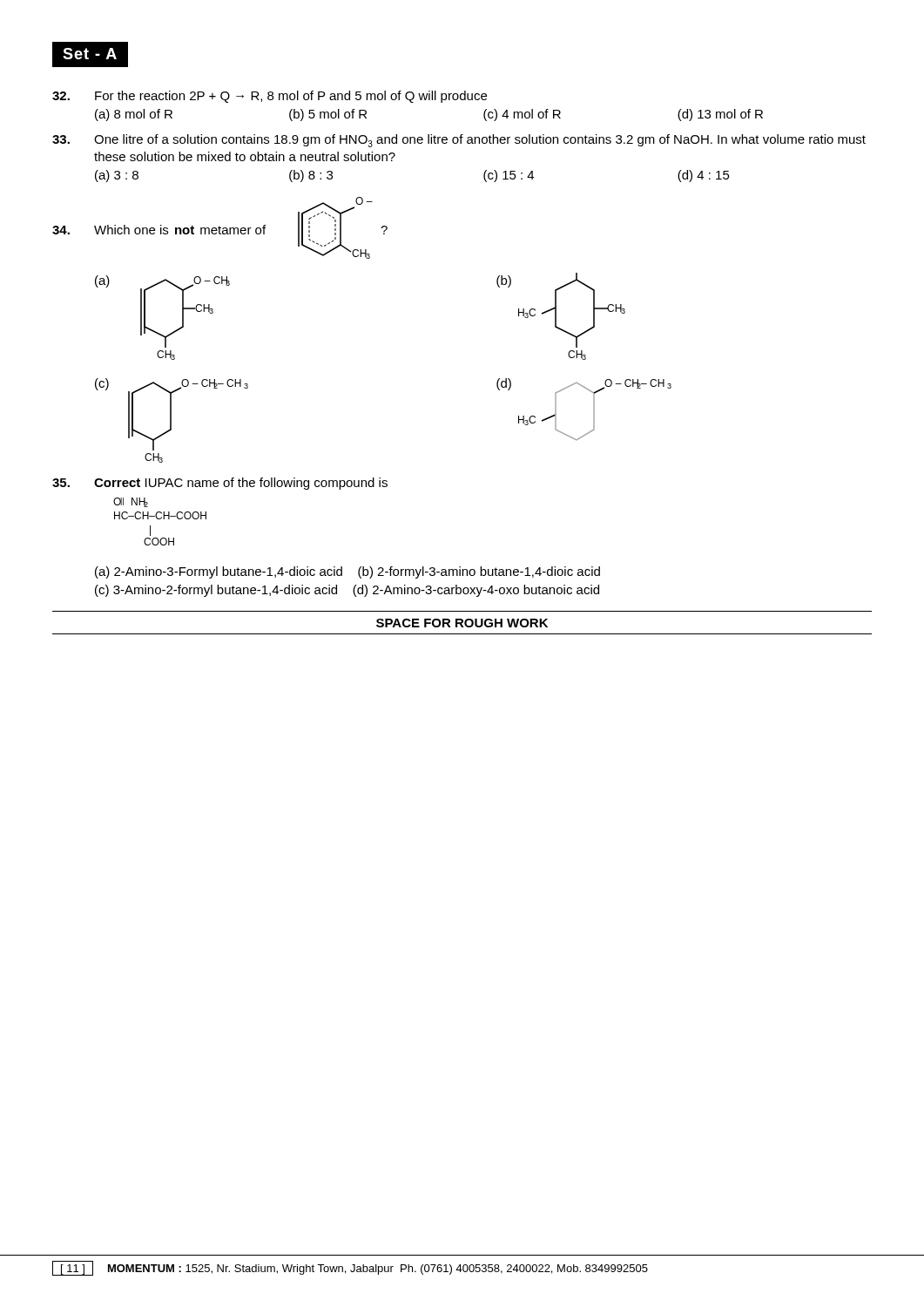Find the block on this page that starts "33. One litre of a"
This screenshot has width=924, height=1307.
(462, 148)
